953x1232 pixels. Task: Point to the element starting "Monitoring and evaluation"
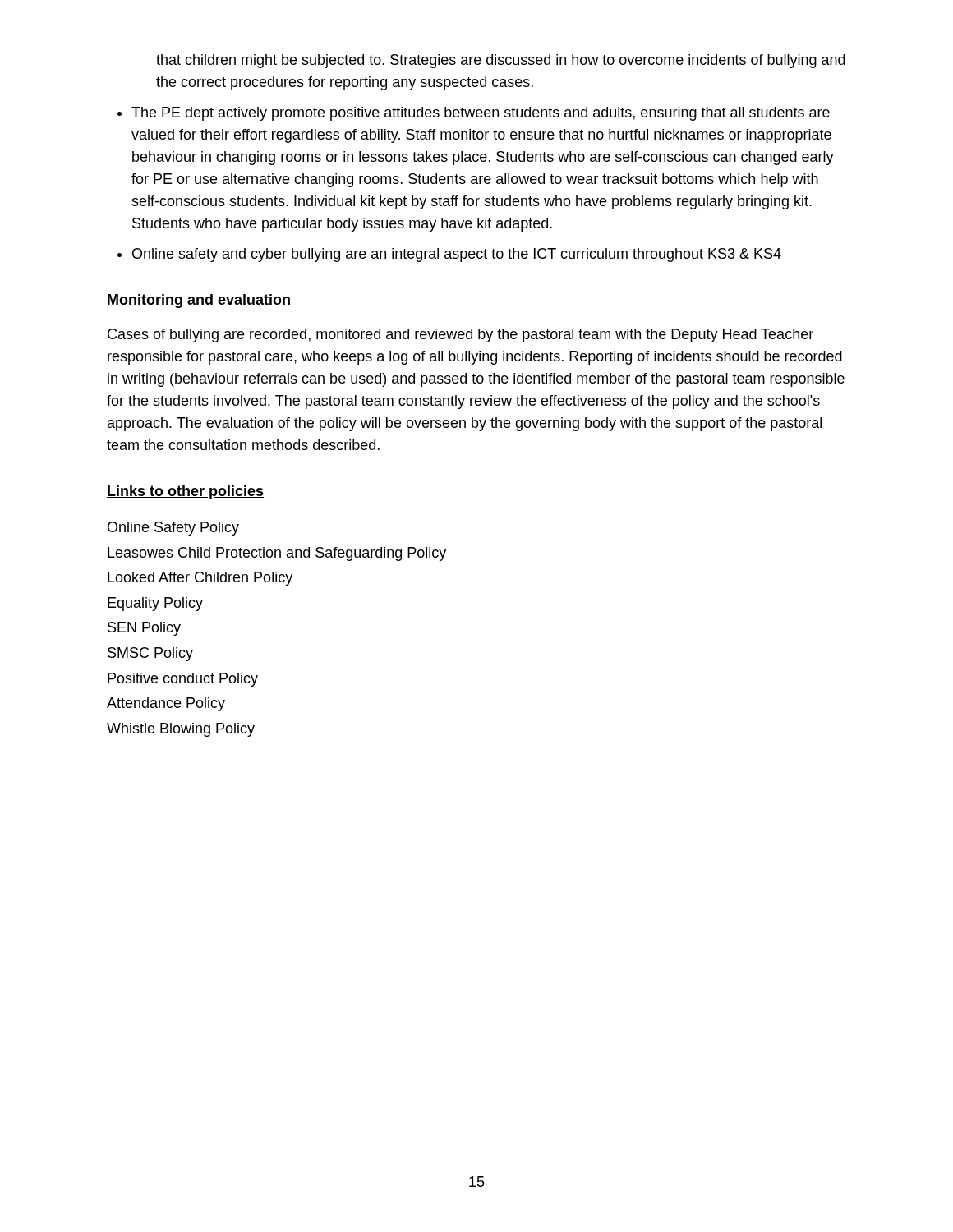click(x=199, y=300)
